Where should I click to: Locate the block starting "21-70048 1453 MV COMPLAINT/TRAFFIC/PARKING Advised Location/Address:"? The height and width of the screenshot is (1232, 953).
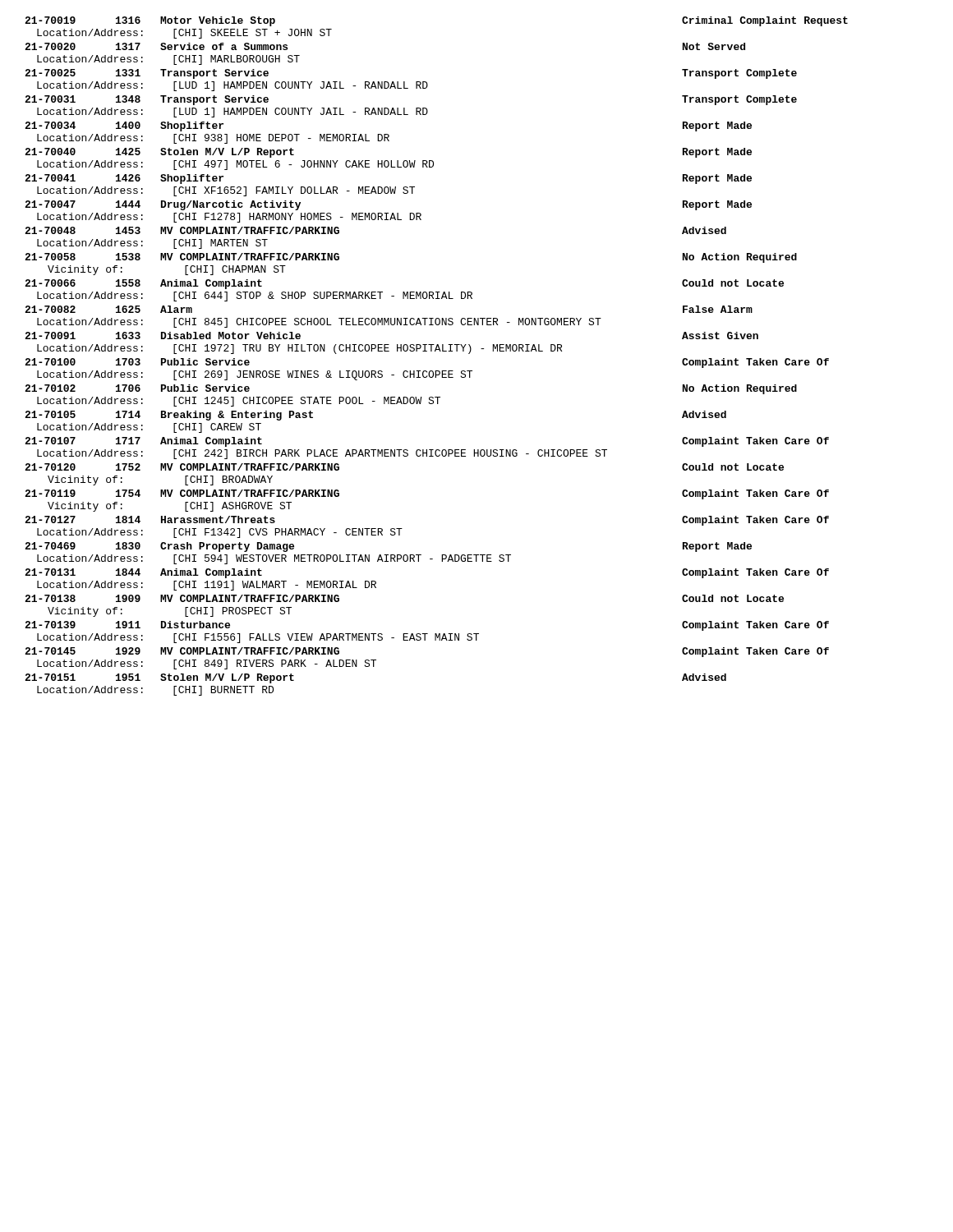tap(47, 230)
